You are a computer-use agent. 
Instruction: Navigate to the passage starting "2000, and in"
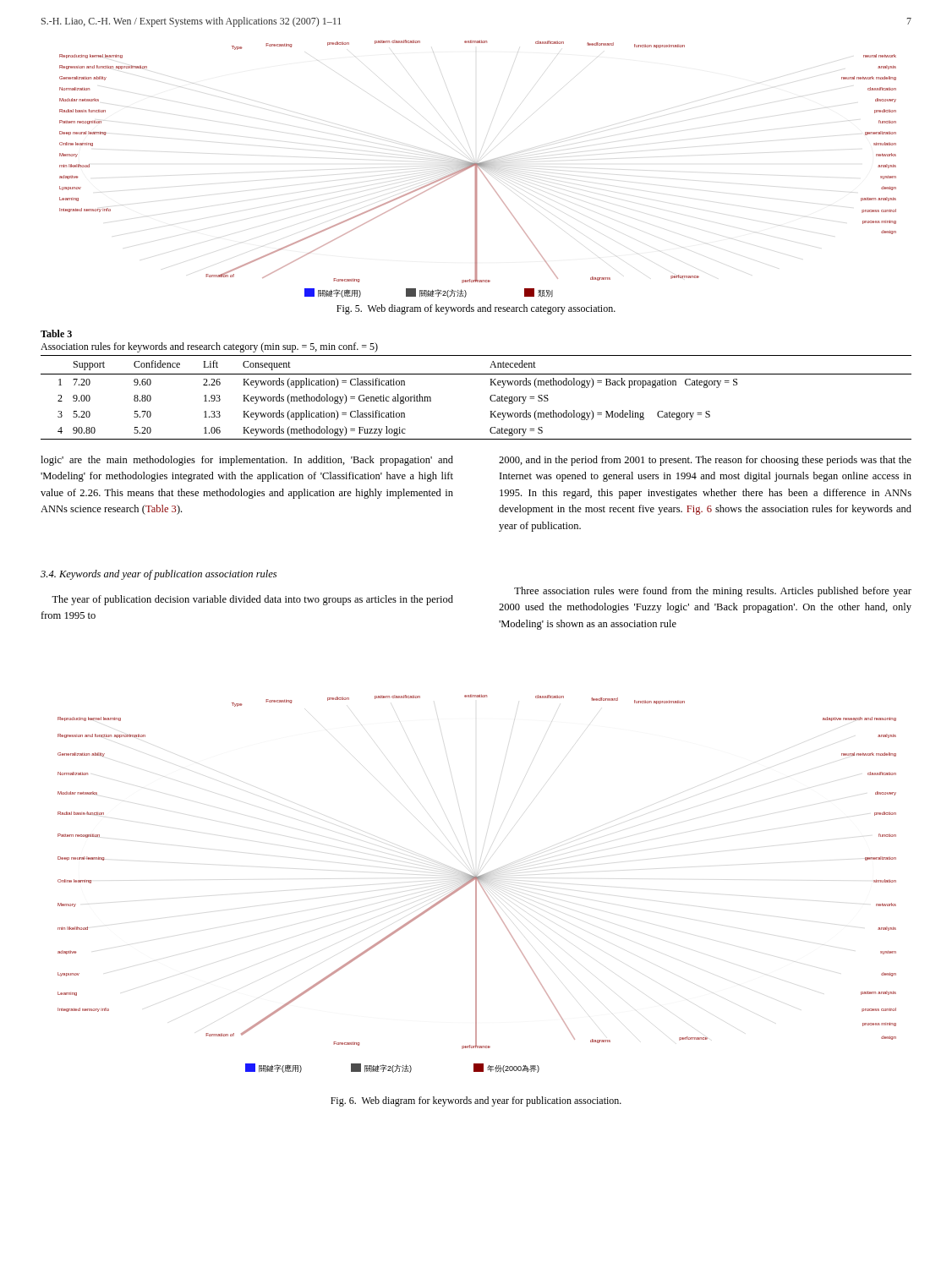pos(705,493)
